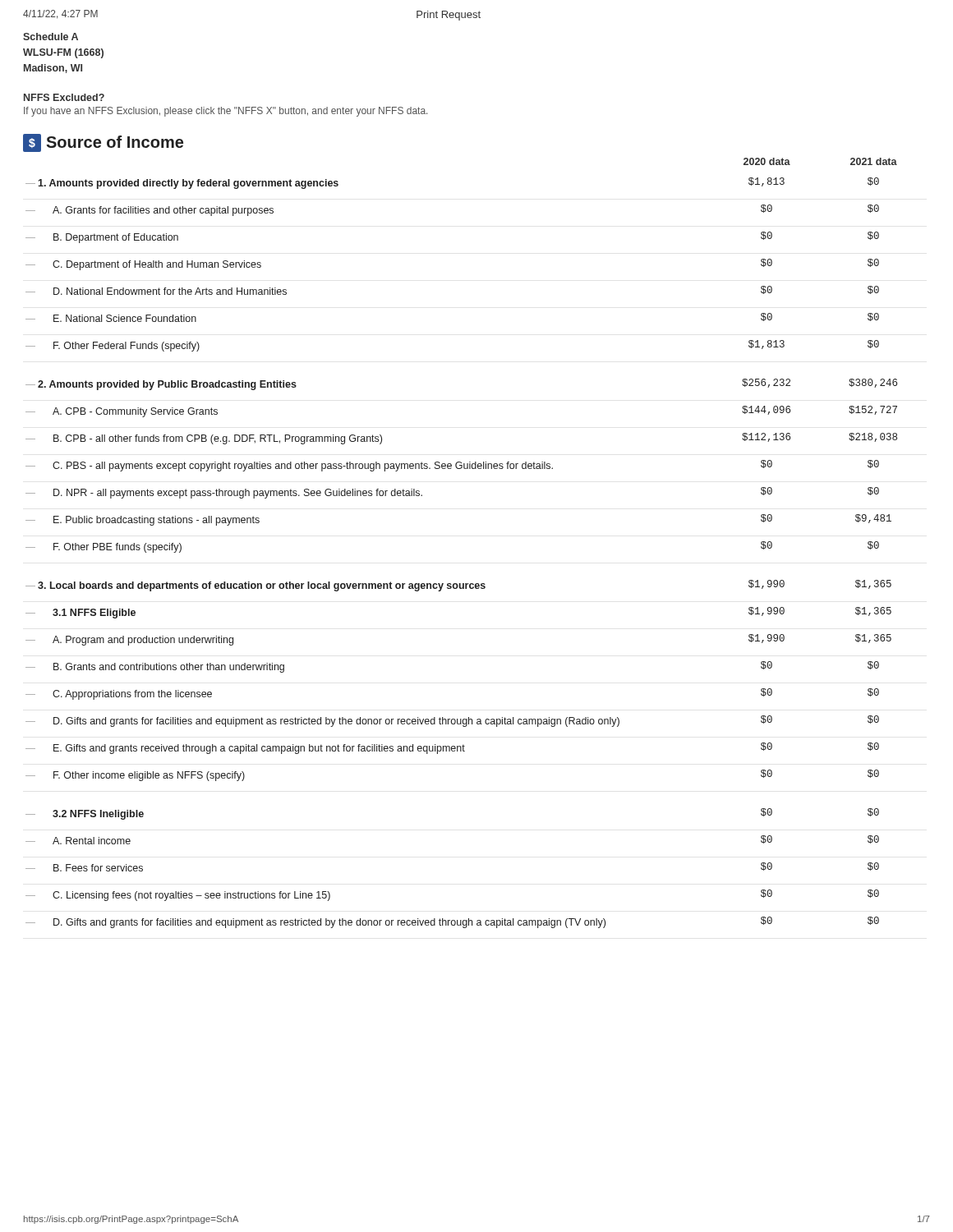This screenshot has width=953, height=1232.
Task: Locate the passage starting "$ Source of Income"
Action: [103, 142]
